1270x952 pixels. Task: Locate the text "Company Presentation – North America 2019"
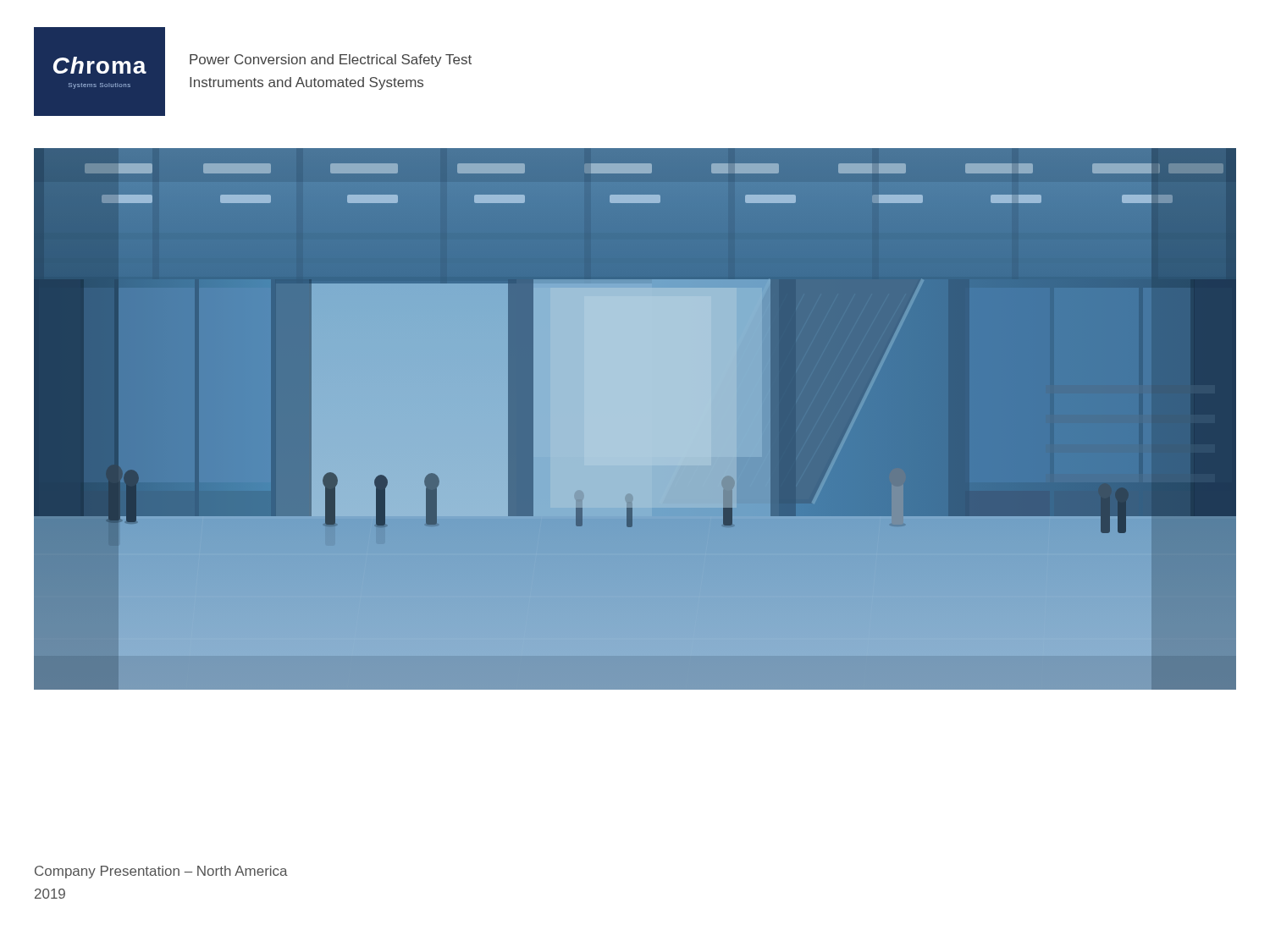pyautogui.click(x=161, y=882)
